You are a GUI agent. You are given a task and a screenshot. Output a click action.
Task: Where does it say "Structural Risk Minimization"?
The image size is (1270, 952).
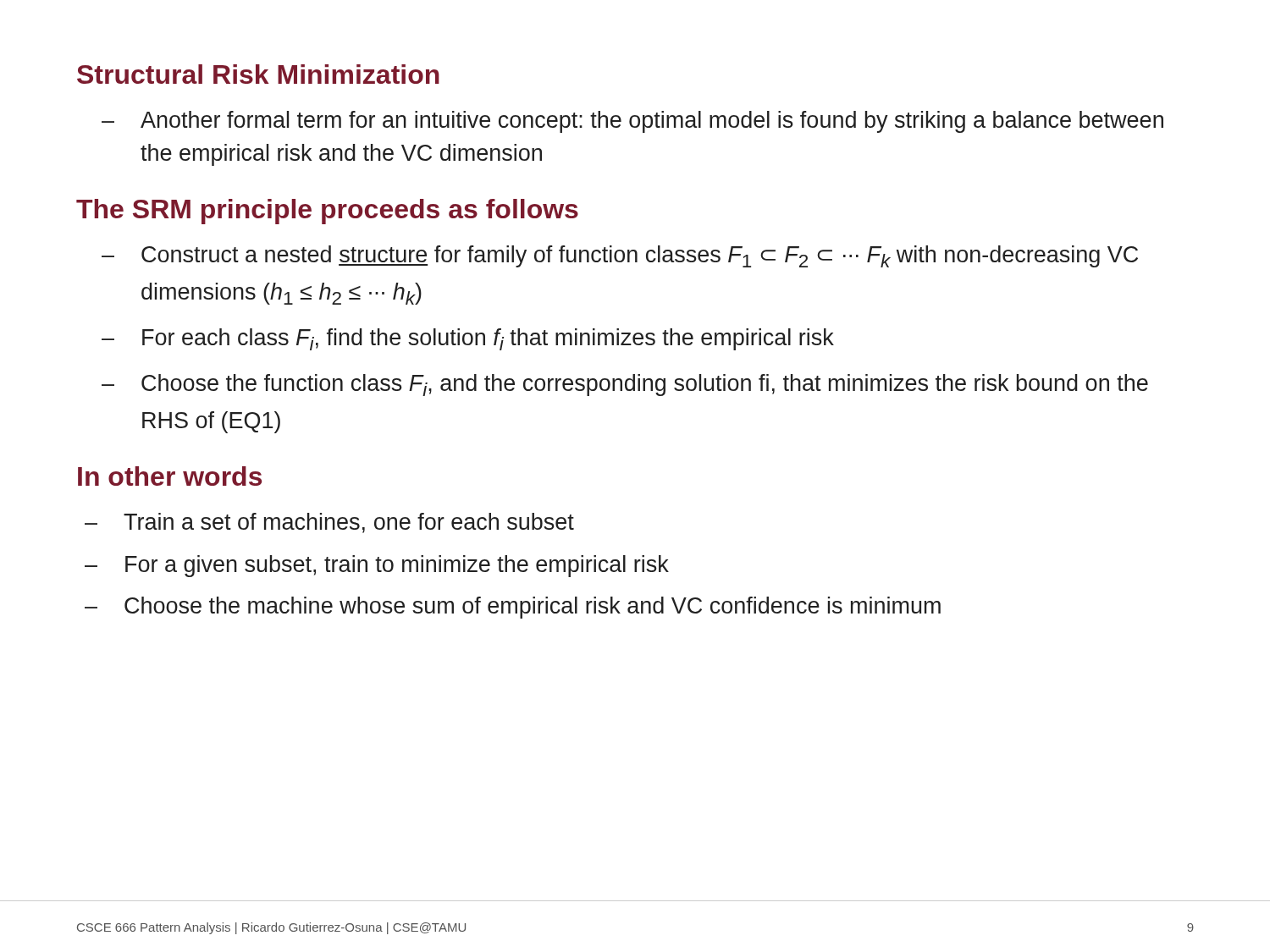click(x=258, y=74)
